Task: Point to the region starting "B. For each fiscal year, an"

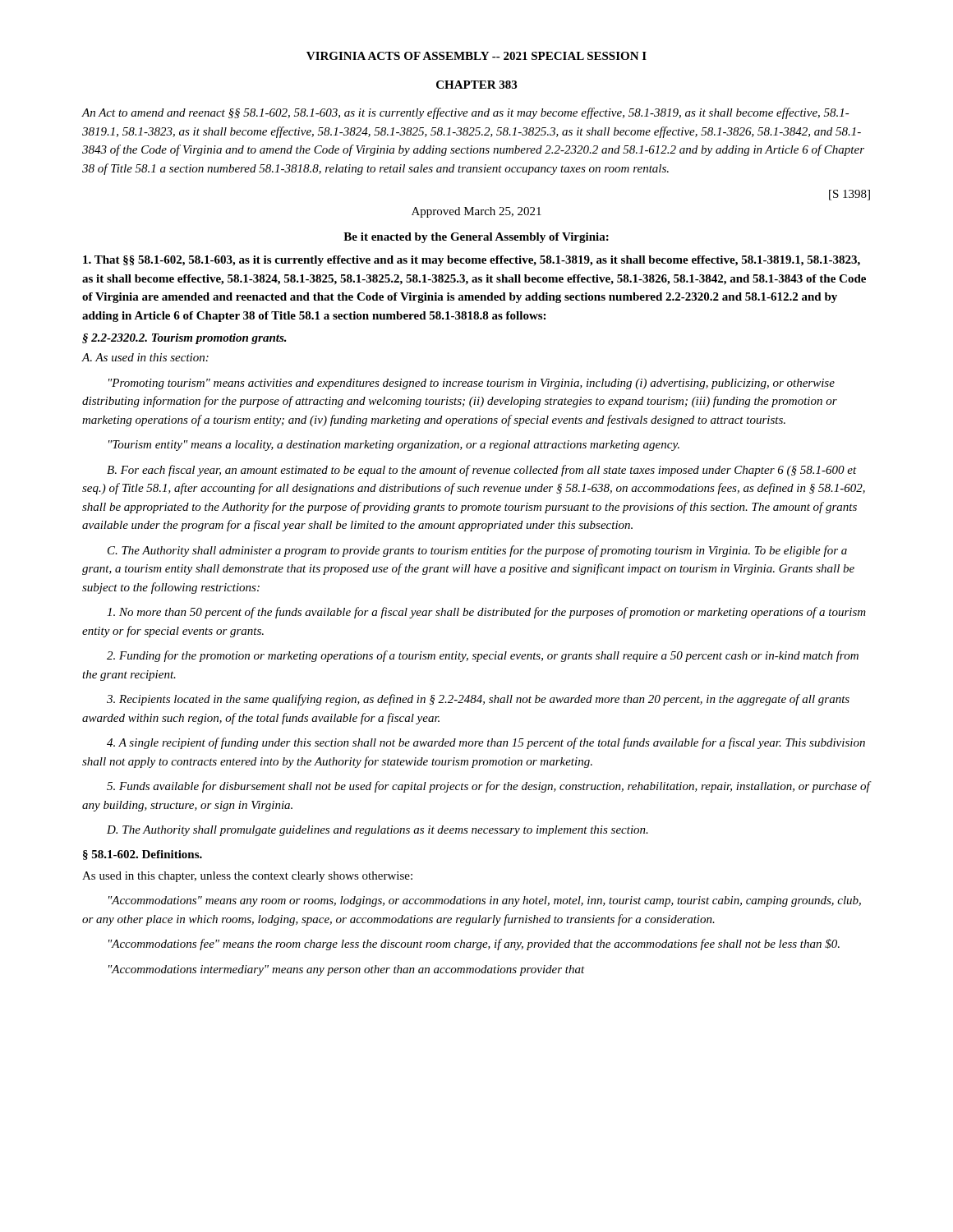Action: (474, 497)
